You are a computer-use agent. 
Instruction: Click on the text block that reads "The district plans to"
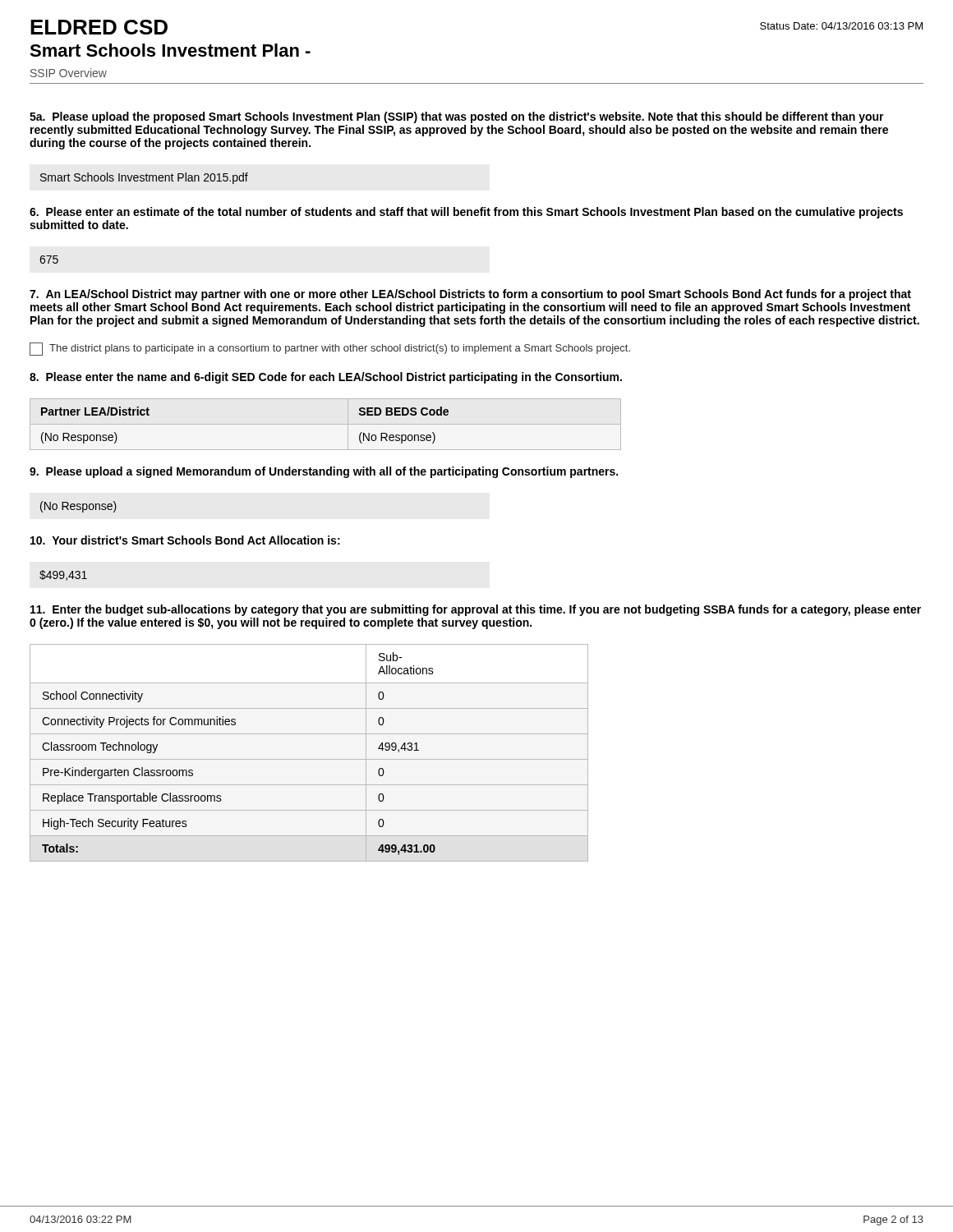pyautogui.click(x=476, y=349)
